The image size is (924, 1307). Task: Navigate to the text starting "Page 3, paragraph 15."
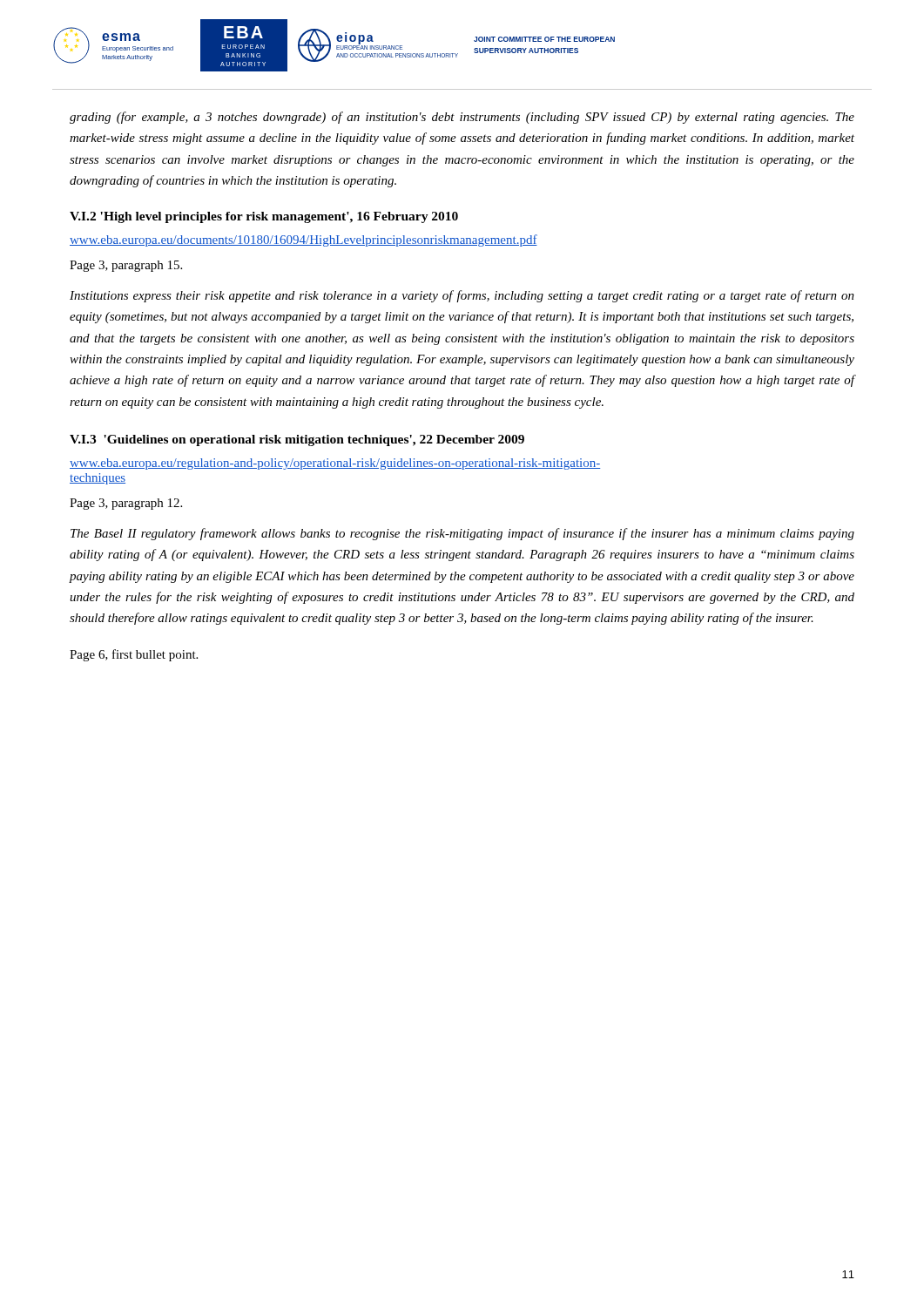[126, 266]
